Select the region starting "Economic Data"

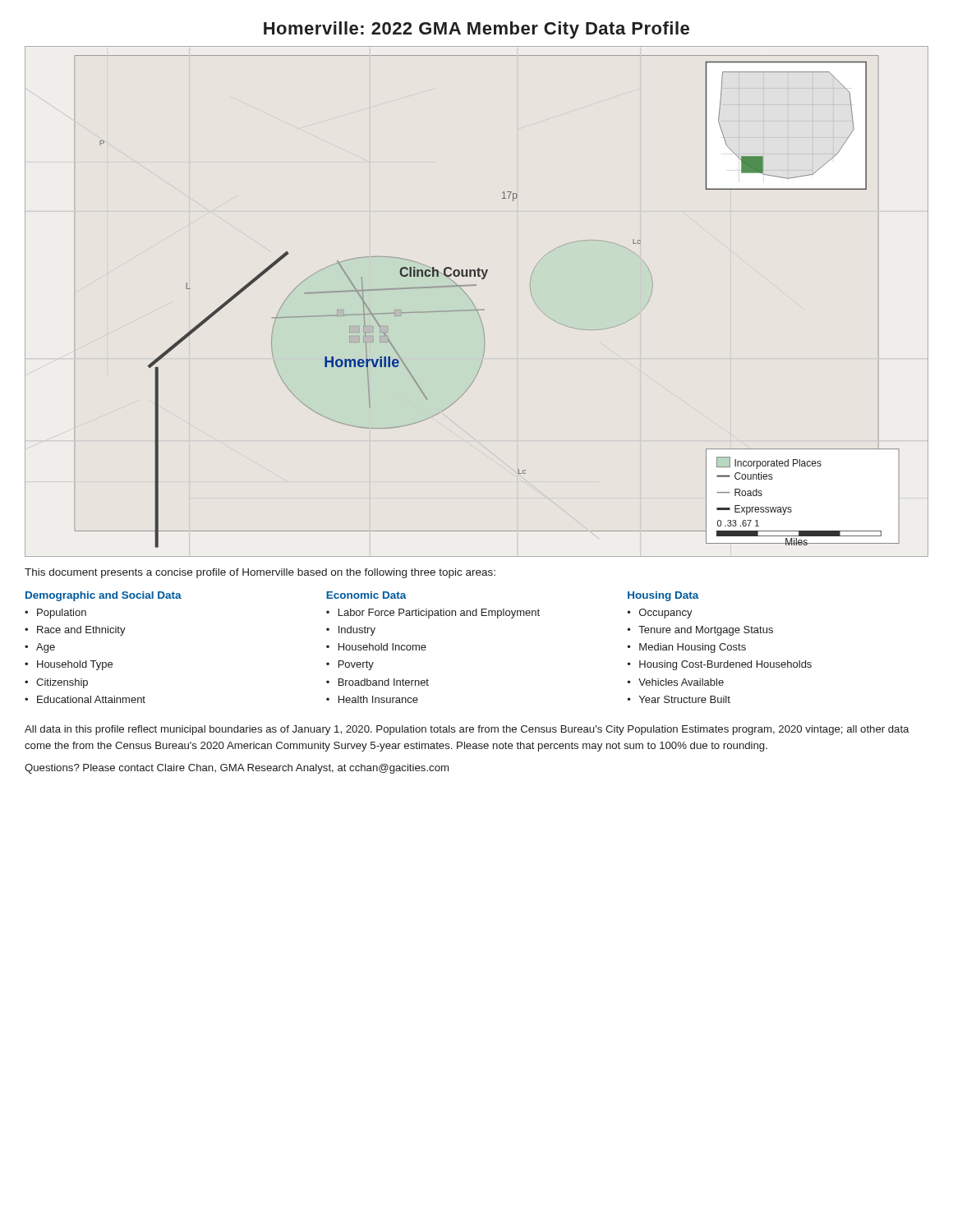[x=366, y=595]
